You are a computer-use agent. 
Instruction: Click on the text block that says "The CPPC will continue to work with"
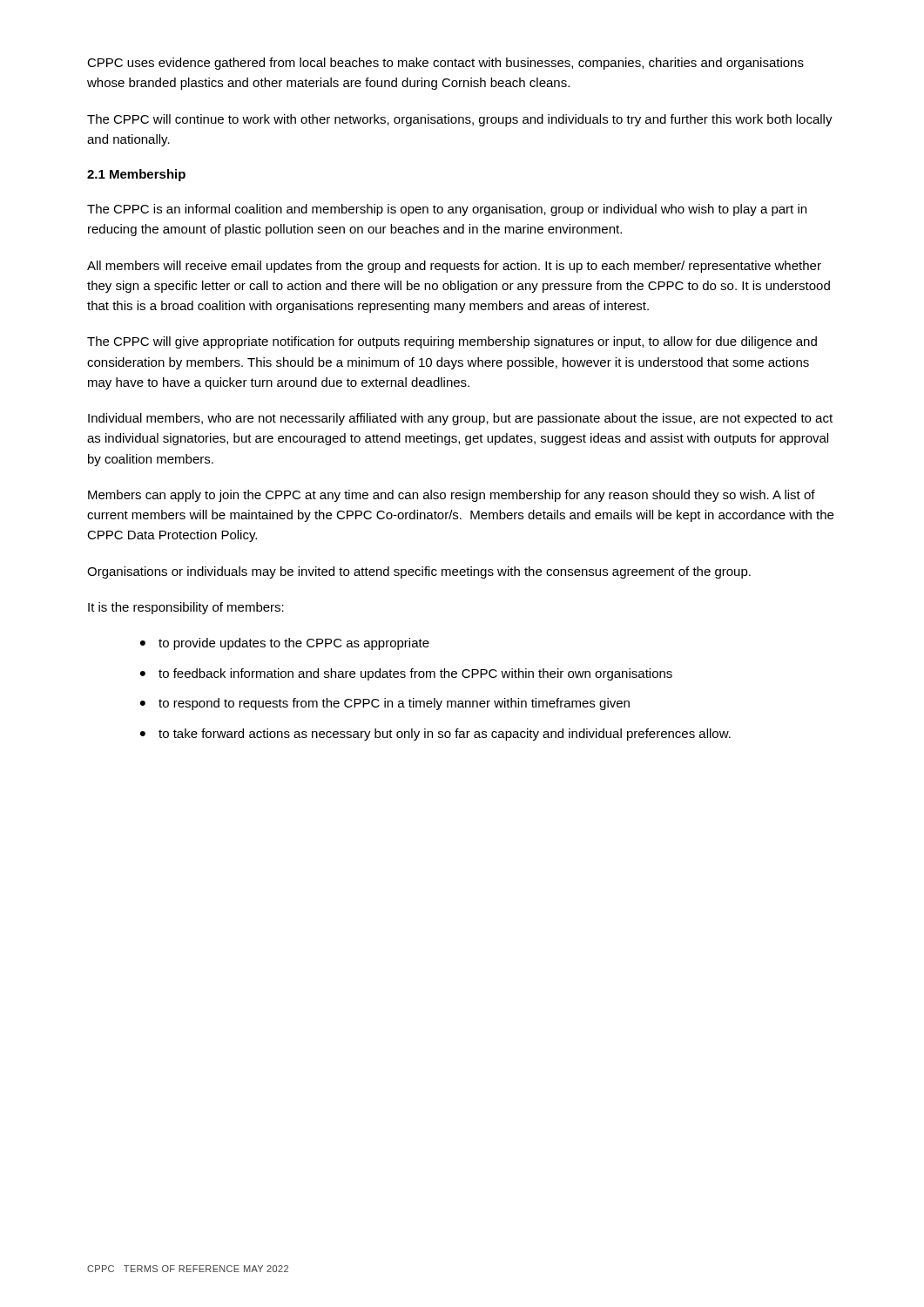tap(460, 129)
